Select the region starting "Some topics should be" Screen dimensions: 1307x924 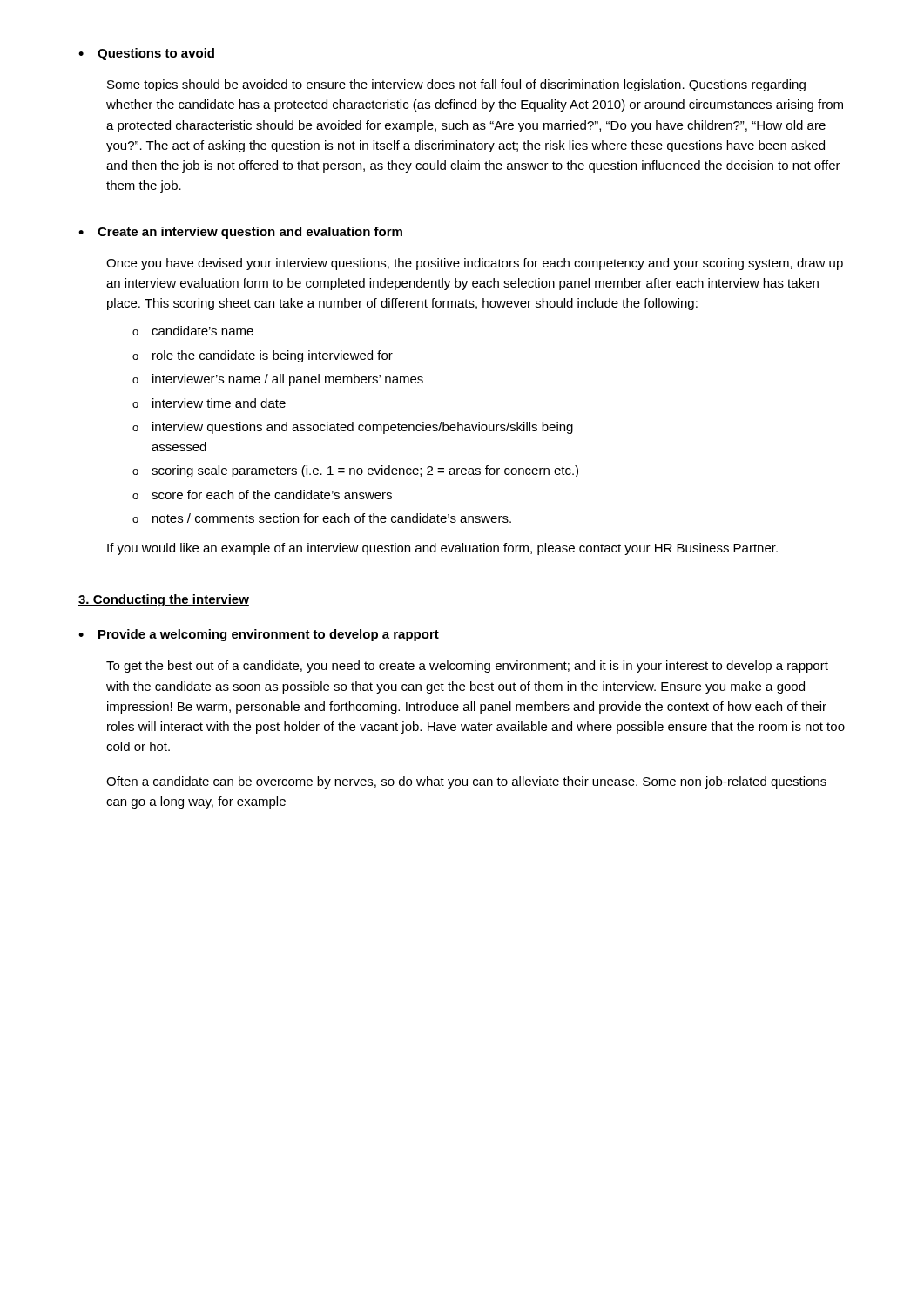point(476,135)
